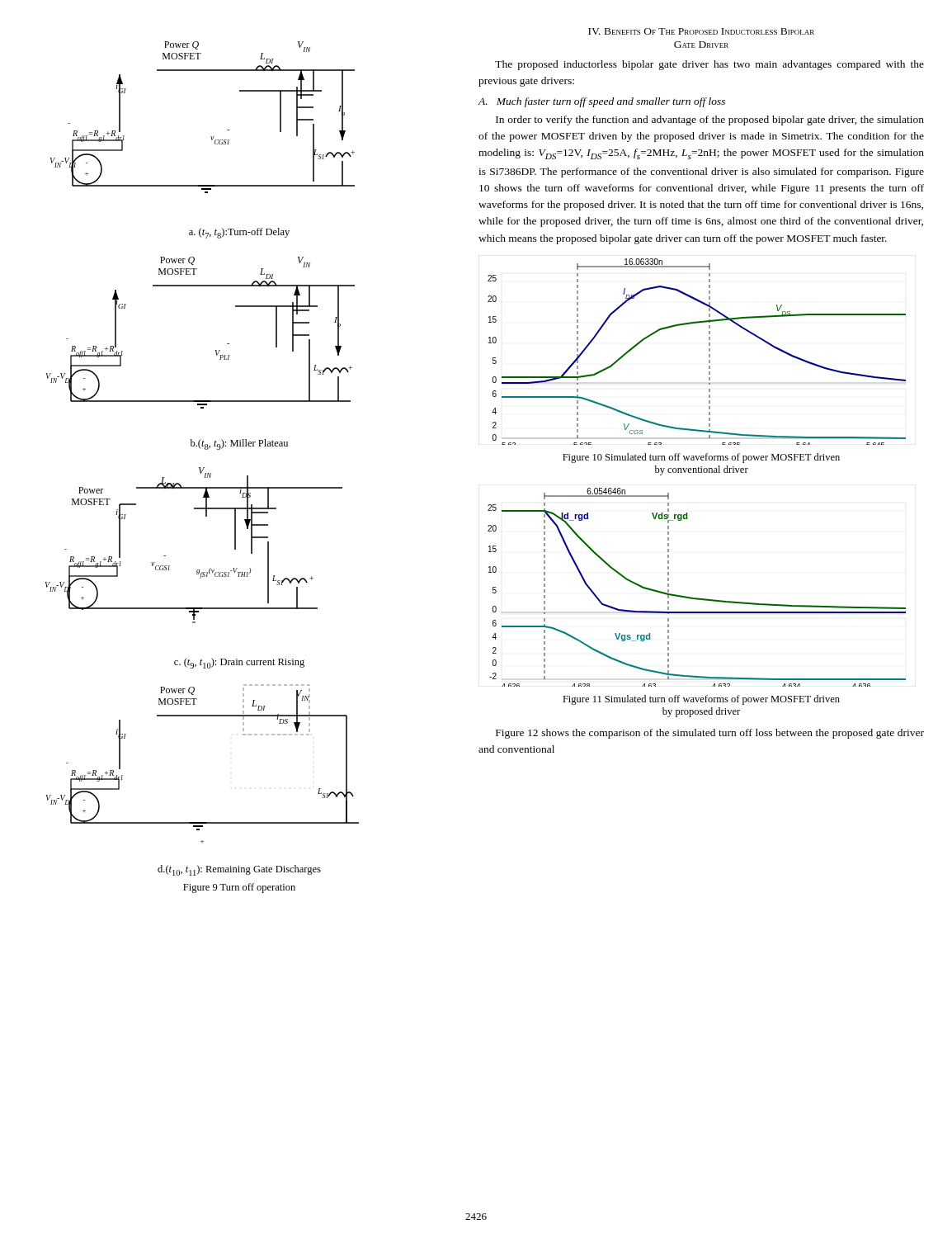This screenshot has width=952, height=1238.
Task: Select the element starting "The proposed inductorless bipolar gate"
Action: [701, 72]
